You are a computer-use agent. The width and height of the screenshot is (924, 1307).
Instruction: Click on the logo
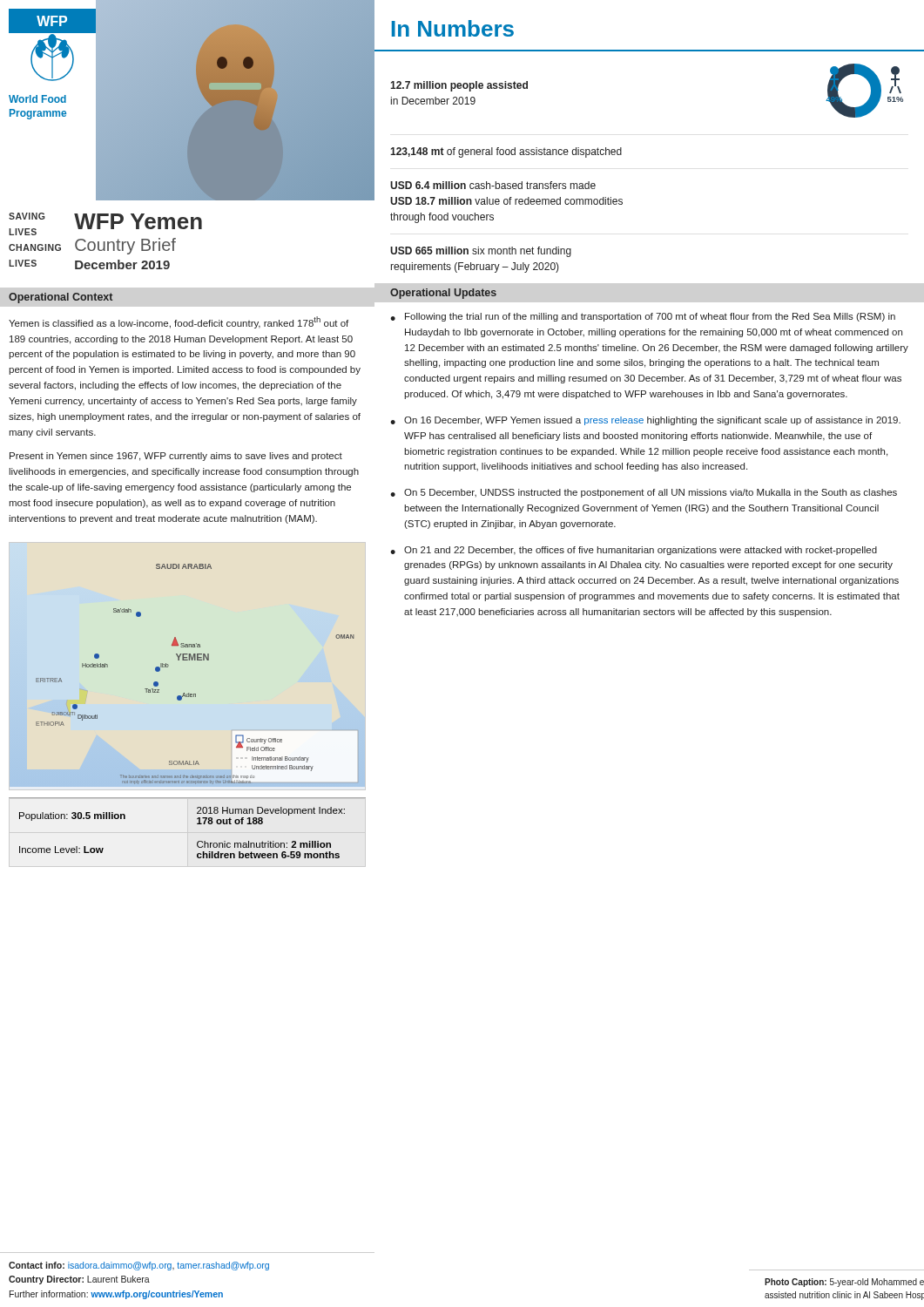click(x=57, y=65)
